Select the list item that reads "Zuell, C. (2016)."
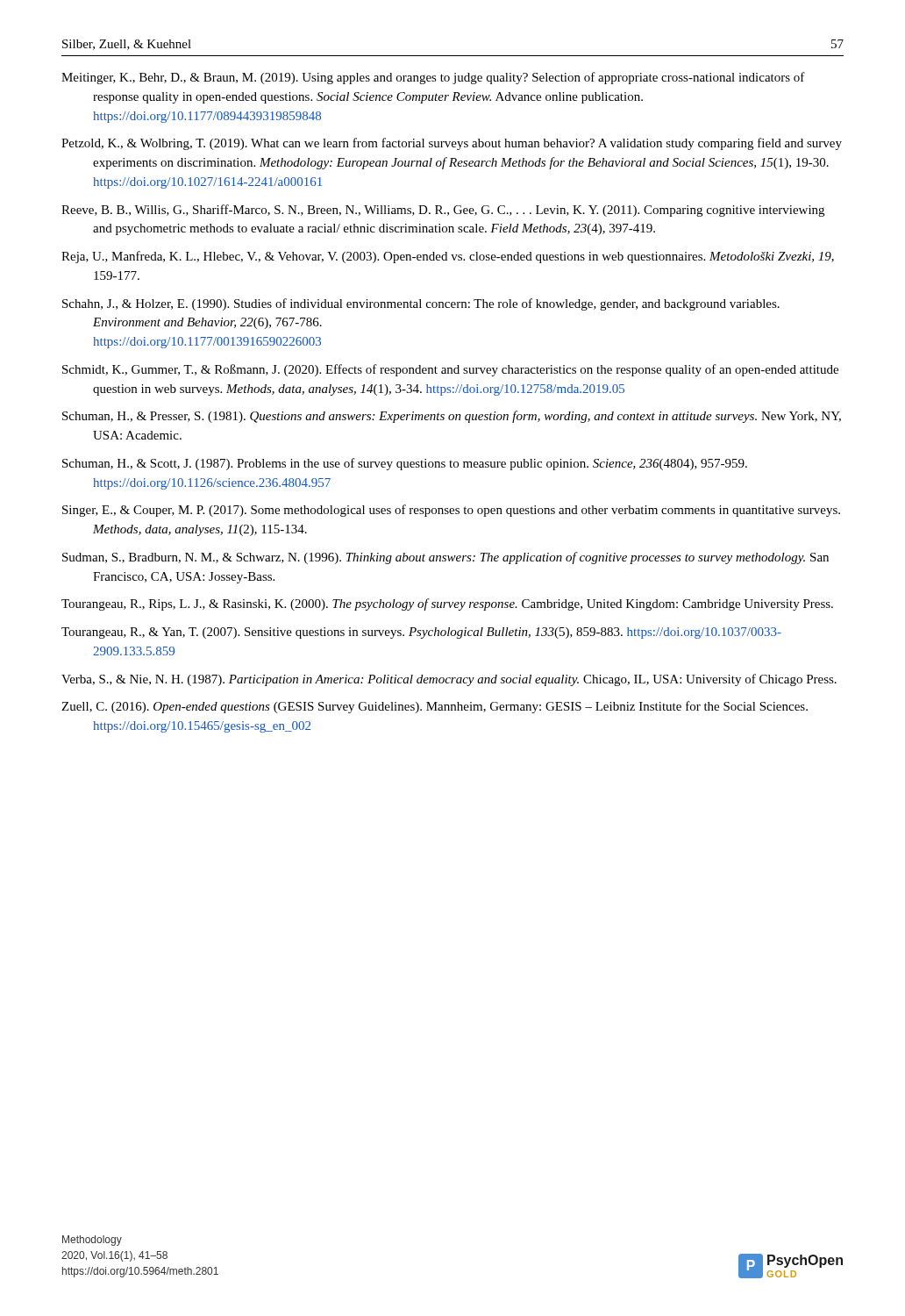The height and width of the screenshot is (1316, 905). 435,716
